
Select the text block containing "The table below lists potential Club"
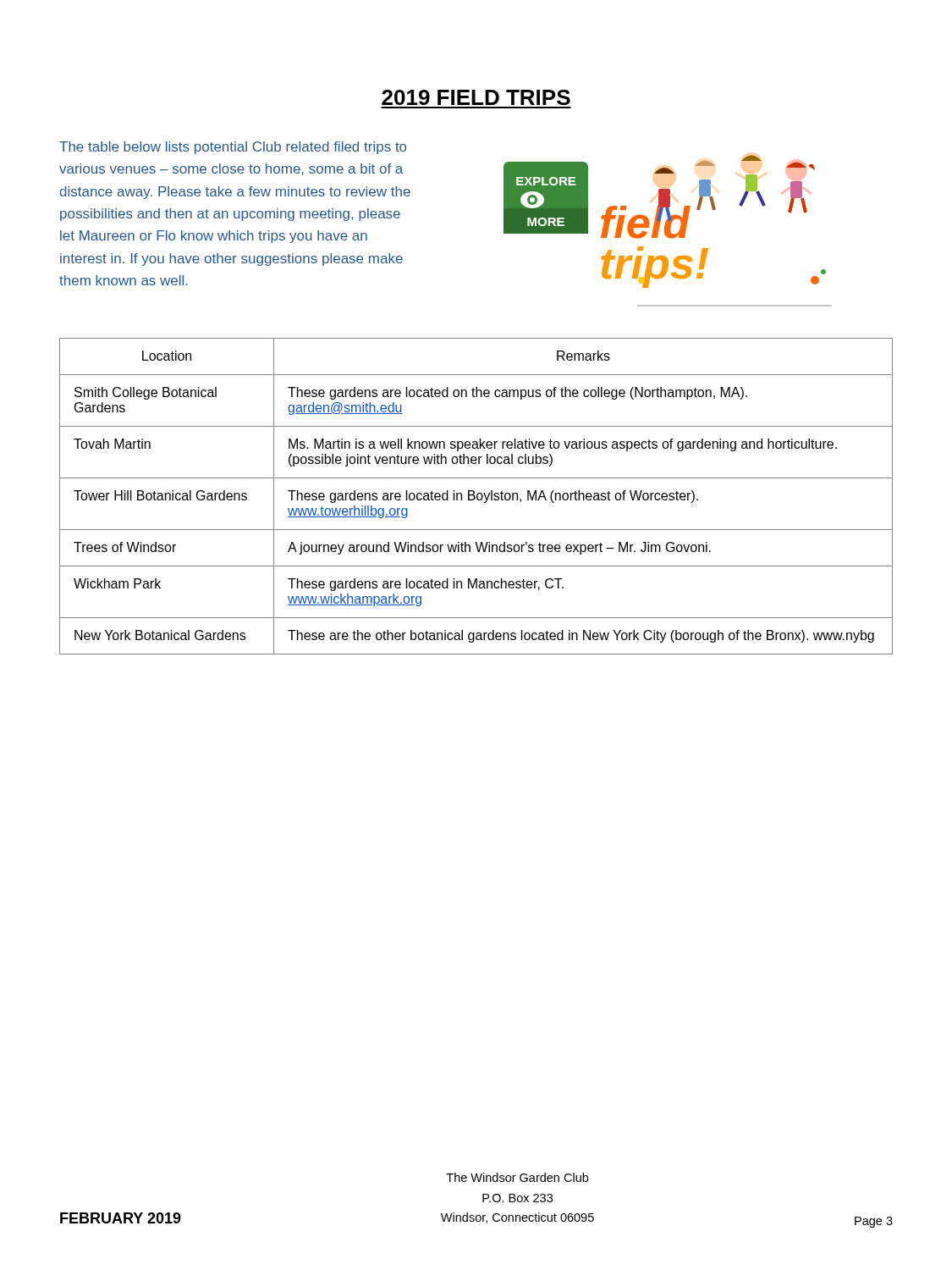(x=235, y=214)
